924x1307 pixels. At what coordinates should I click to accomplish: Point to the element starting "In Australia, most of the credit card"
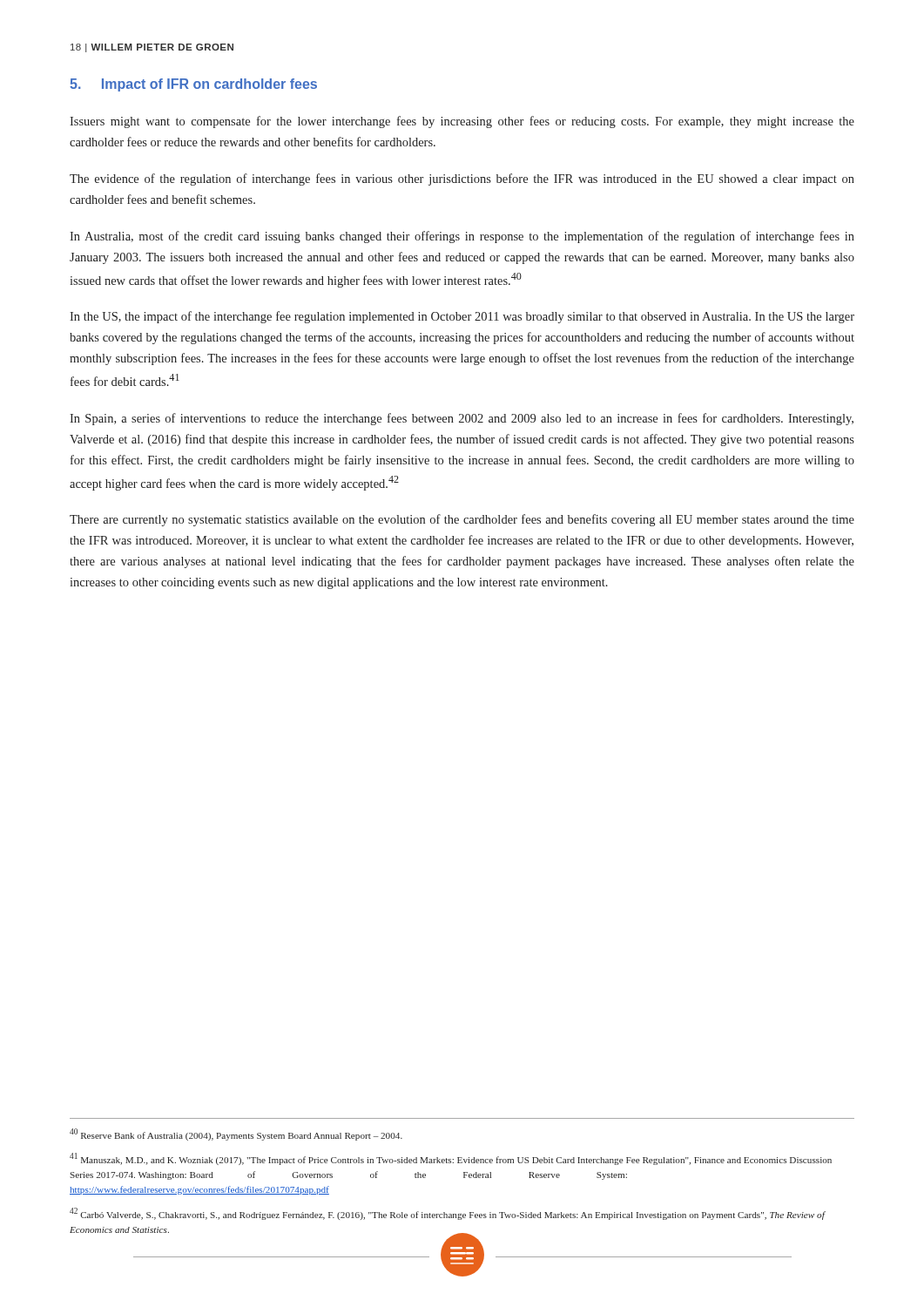tap(462, 258)
